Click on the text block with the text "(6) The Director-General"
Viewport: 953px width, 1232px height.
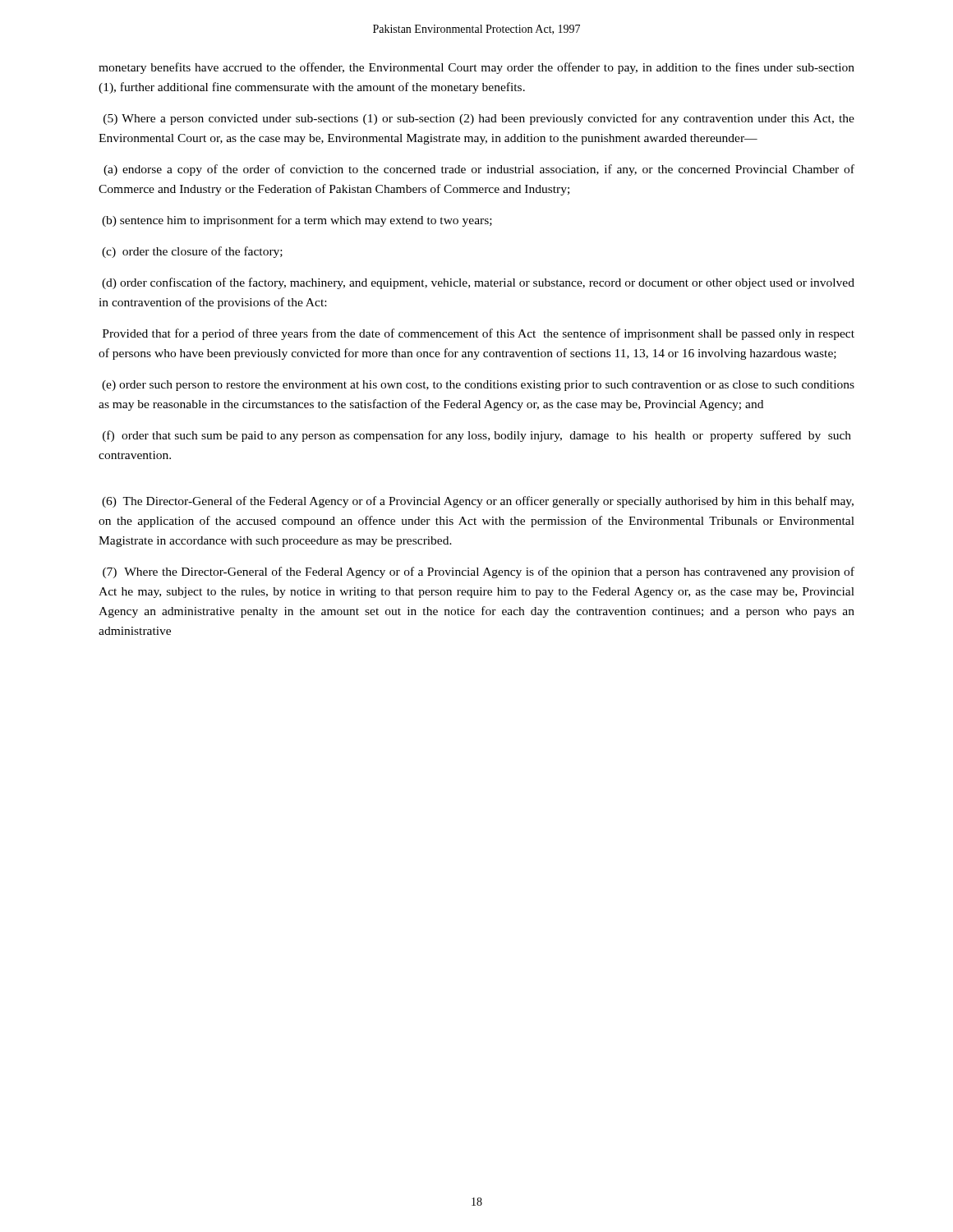(476, 521)
